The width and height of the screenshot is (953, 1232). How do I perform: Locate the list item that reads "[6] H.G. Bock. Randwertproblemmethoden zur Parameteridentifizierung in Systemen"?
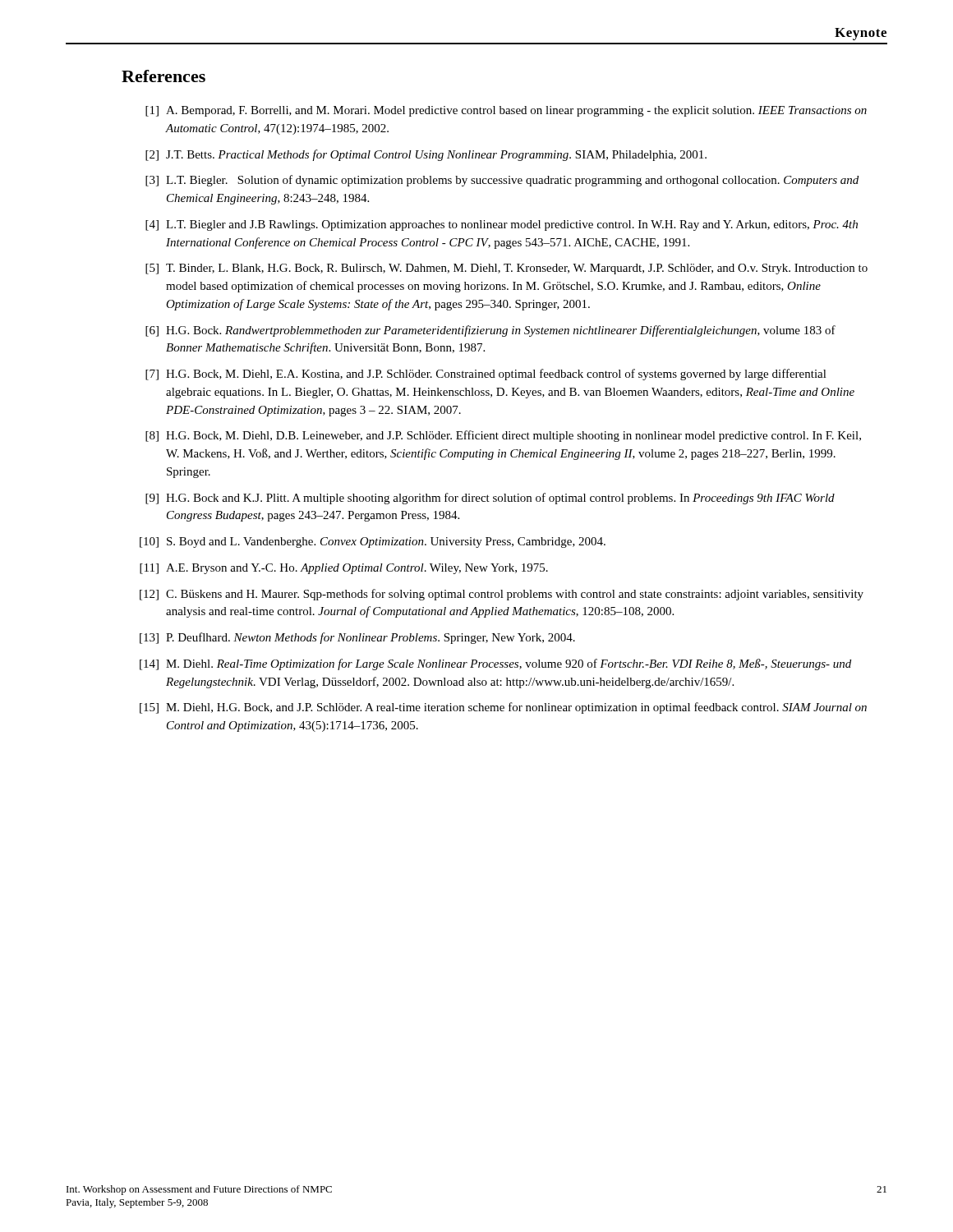[x=496, y=339]
